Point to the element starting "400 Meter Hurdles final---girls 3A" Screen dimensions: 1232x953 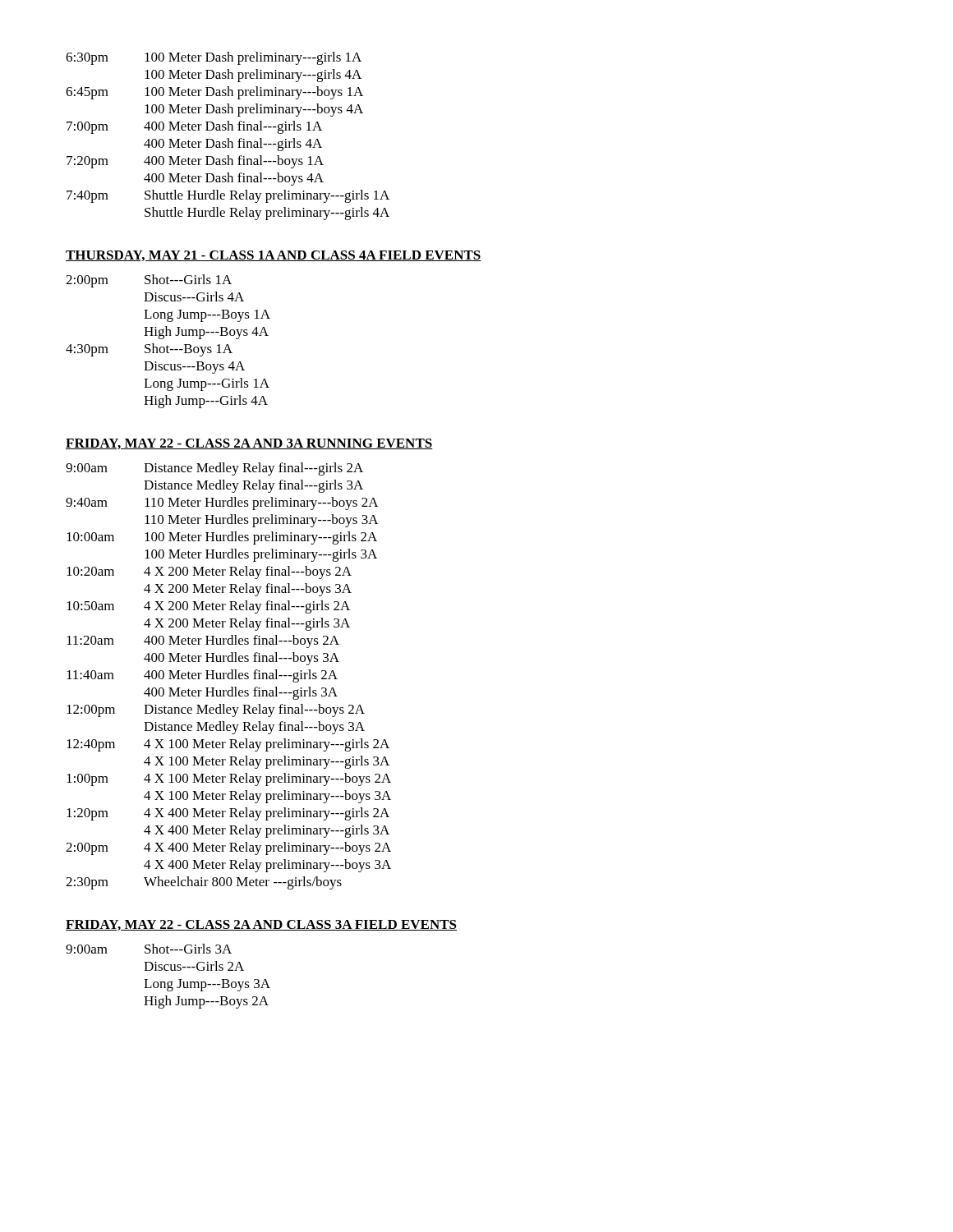click(241, 693)
